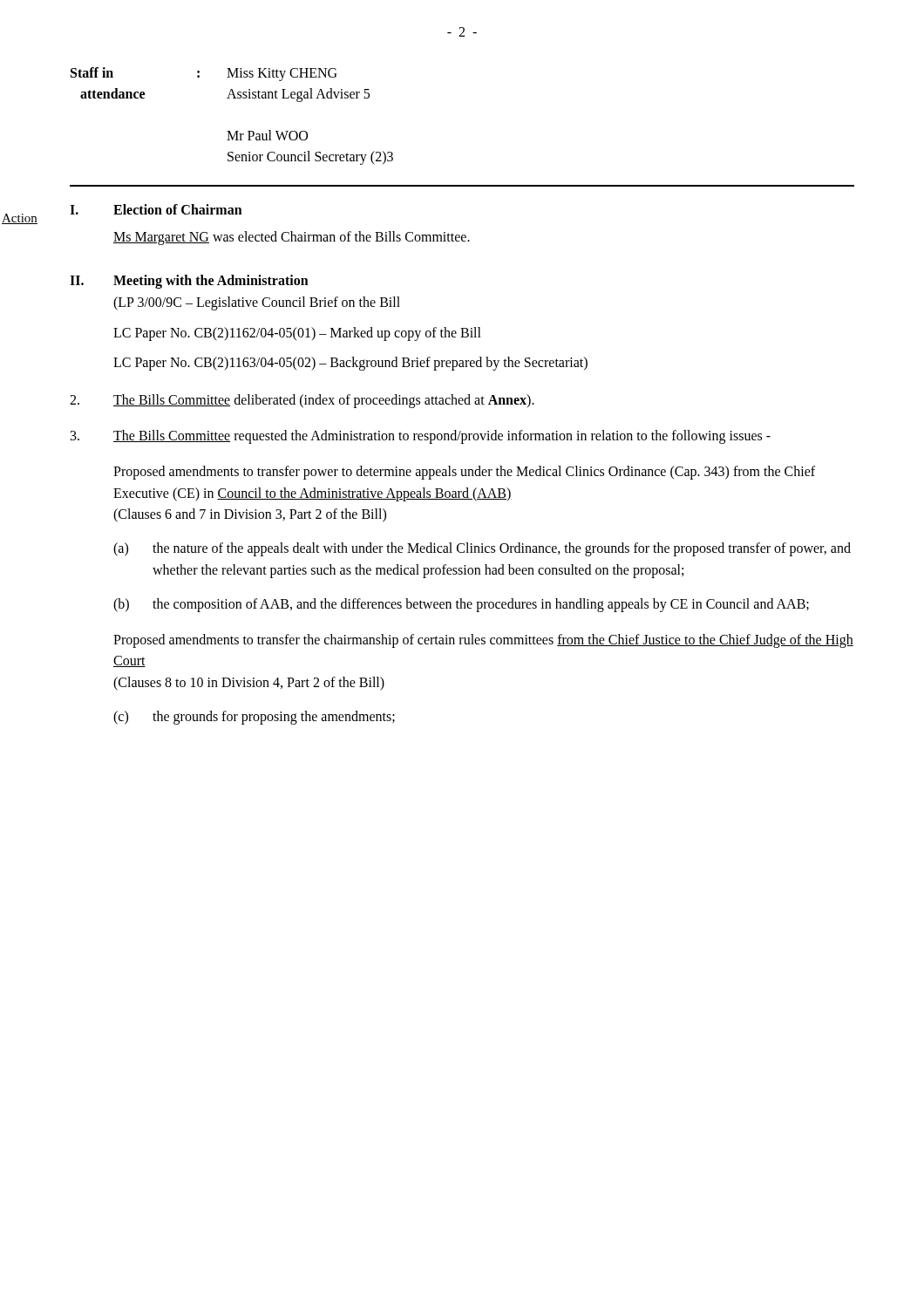Where is the passage that starts "Staff in attendance : Miss Kitty CHENG"?
Viewport: 924px width, 1308px height.
coord(88,74)
